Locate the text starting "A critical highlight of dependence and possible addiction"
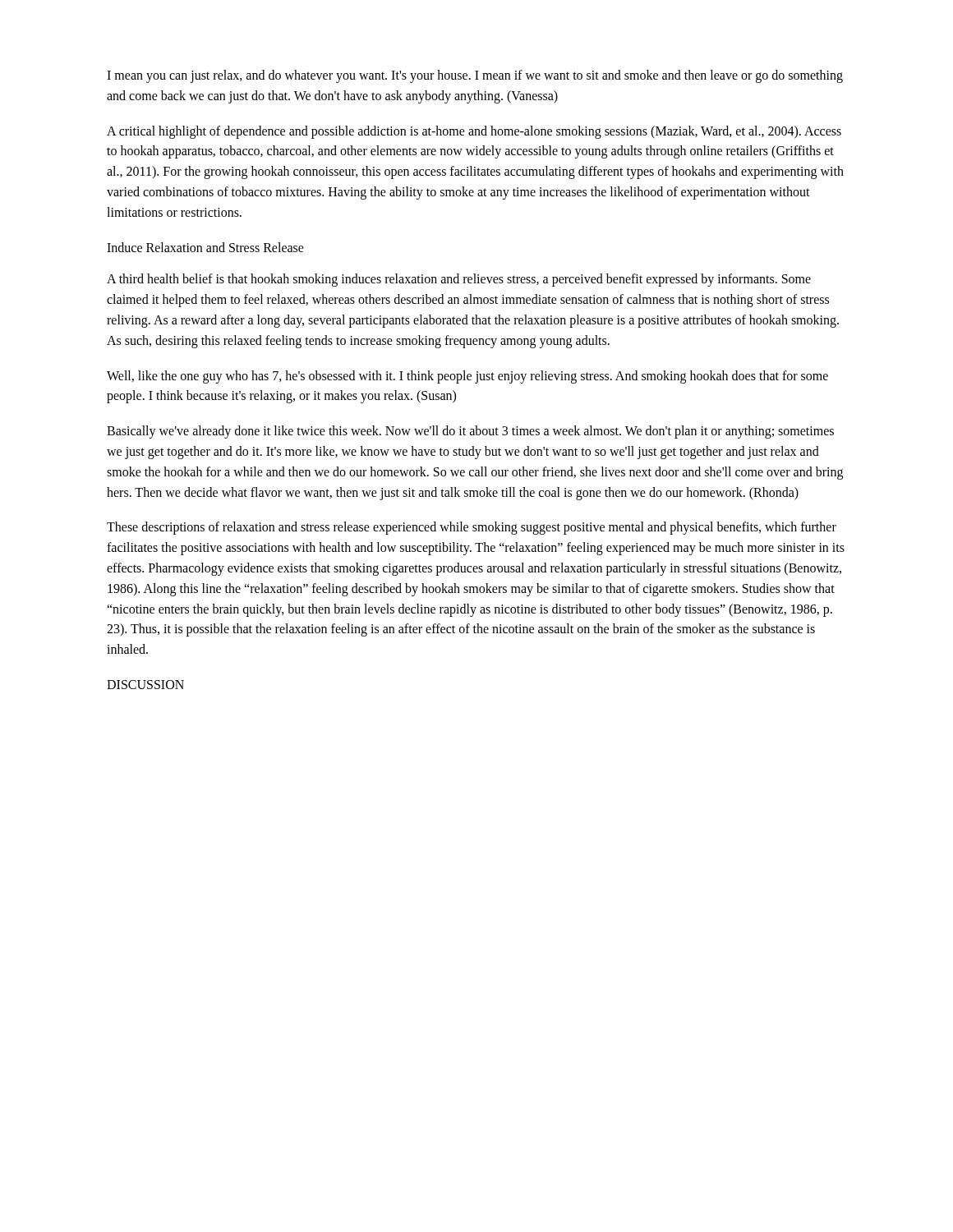This screenshot has height=1232, width=953. [x=475, y=171]
